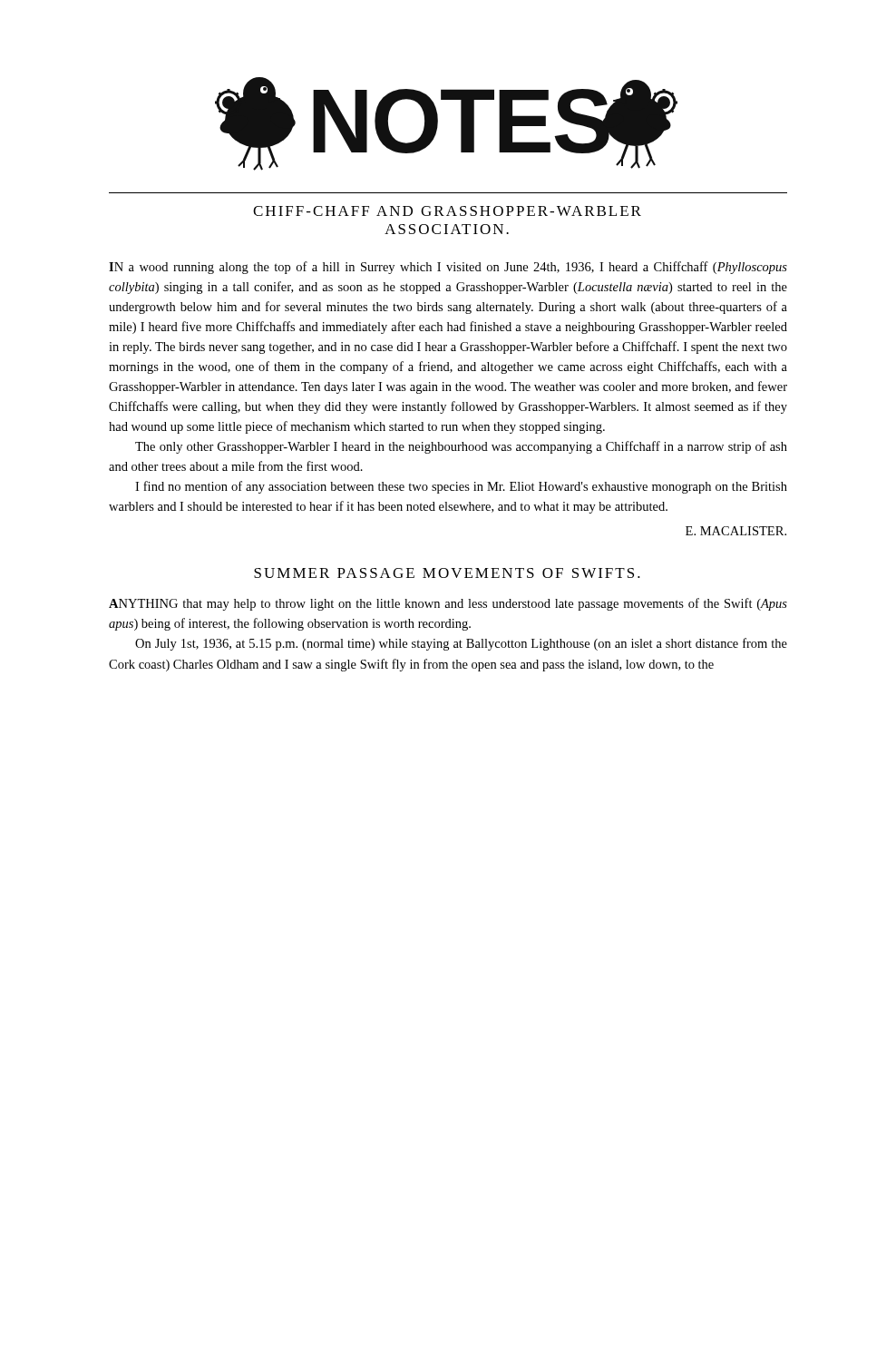Where is the passage that starts "ANYTHING that may"?
896x1361 pixels.
tap(448, 634)
